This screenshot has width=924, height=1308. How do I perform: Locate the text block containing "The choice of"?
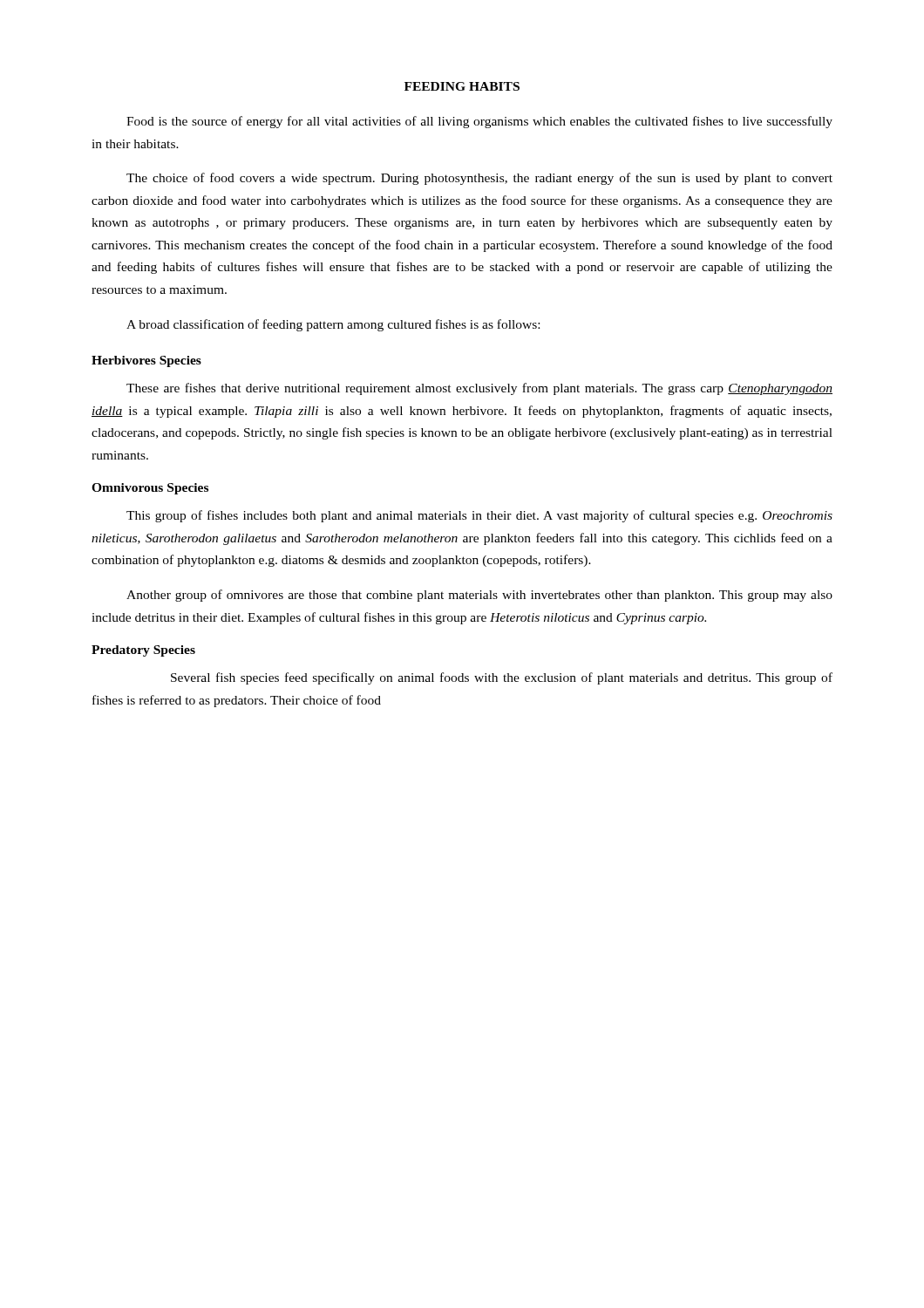pos(462,234)
